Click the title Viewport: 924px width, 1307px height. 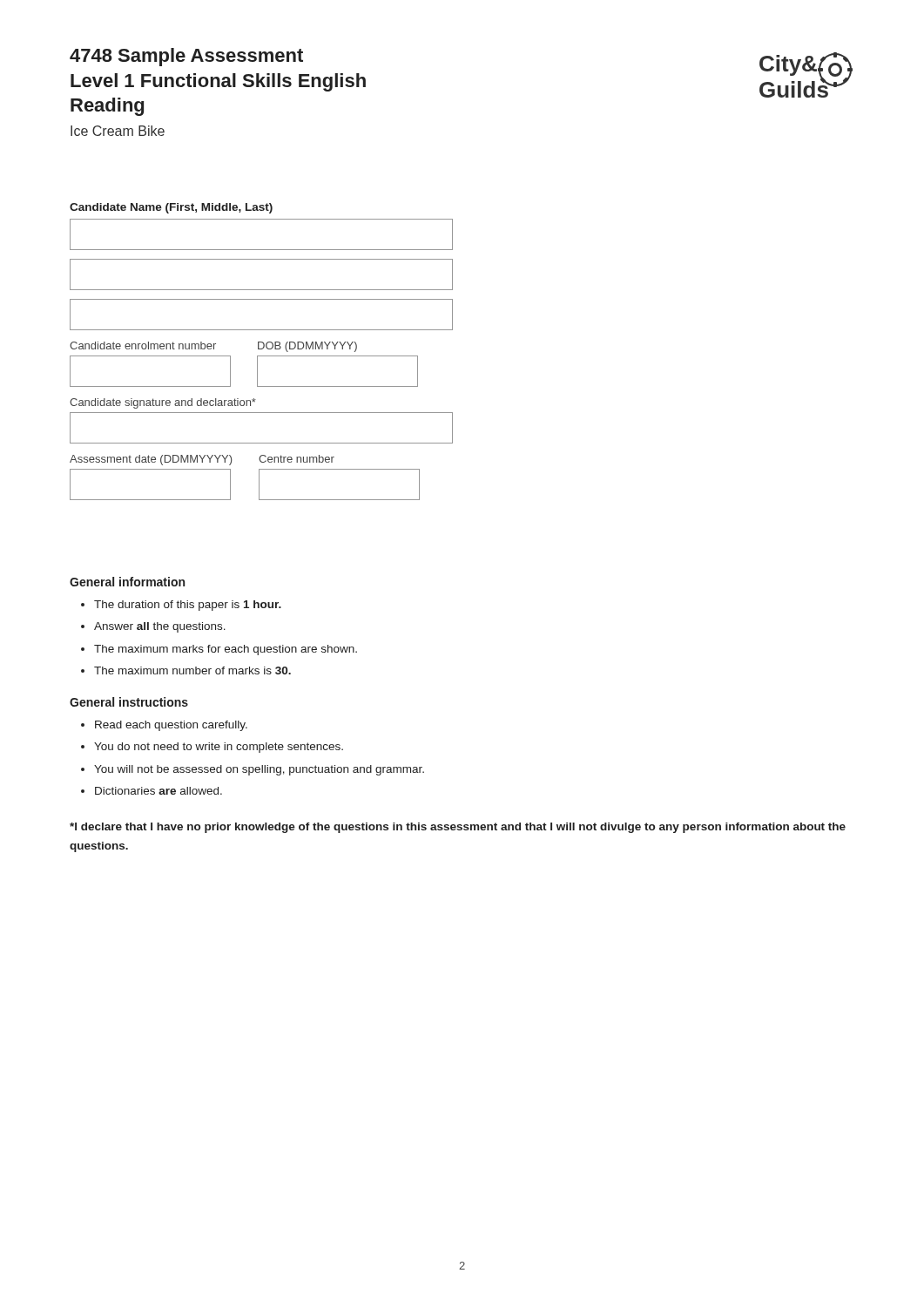pyautogui.click(x=218, y=91)
